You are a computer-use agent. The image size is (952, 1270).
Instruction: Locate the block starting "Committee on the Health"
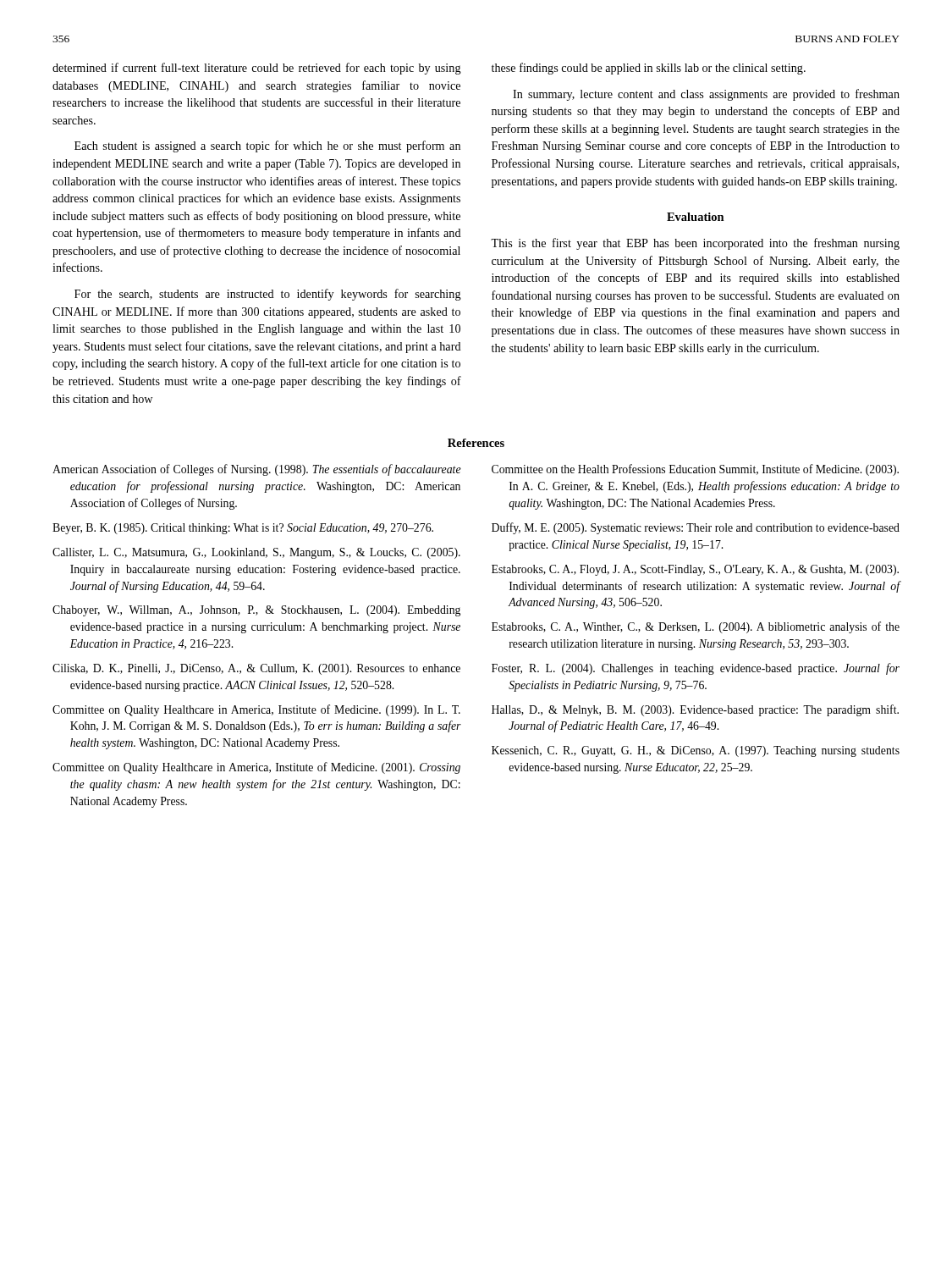coord(695,487)
